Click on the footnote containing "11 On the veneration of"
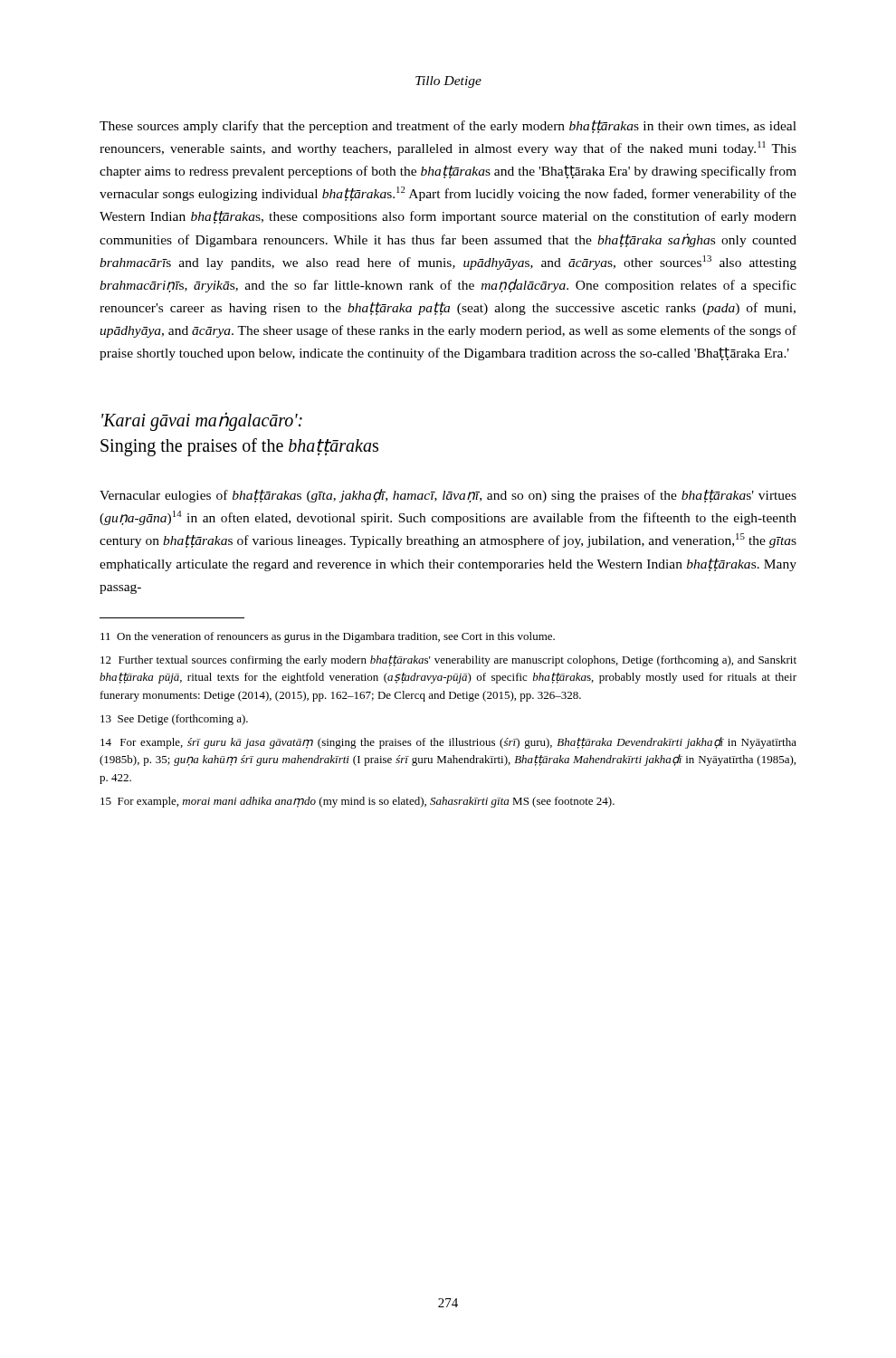 coord(328,636)
